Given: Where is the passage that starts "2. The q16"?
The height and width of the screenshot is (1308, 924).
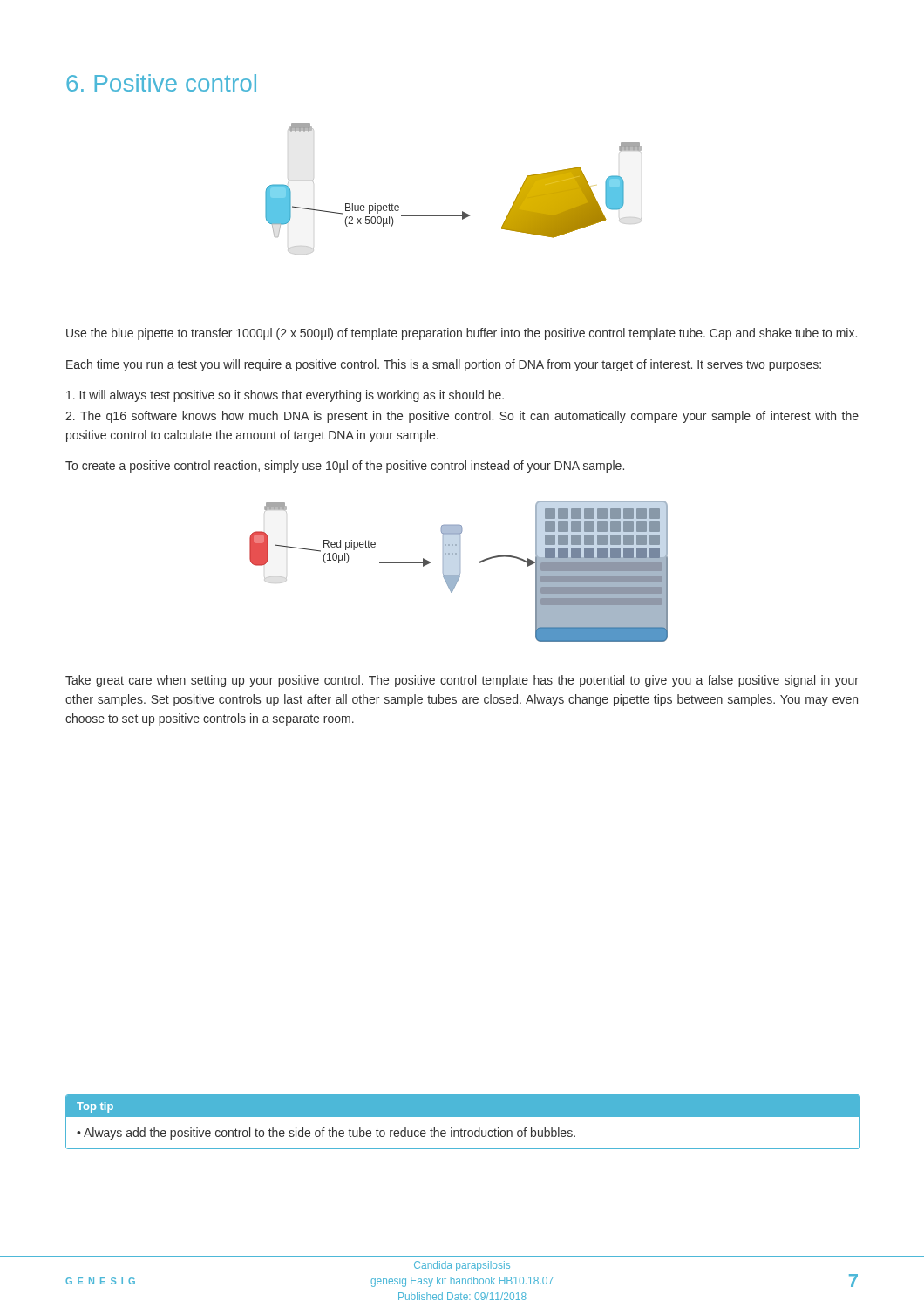Looking at the screenshot, I should [462, 425].
